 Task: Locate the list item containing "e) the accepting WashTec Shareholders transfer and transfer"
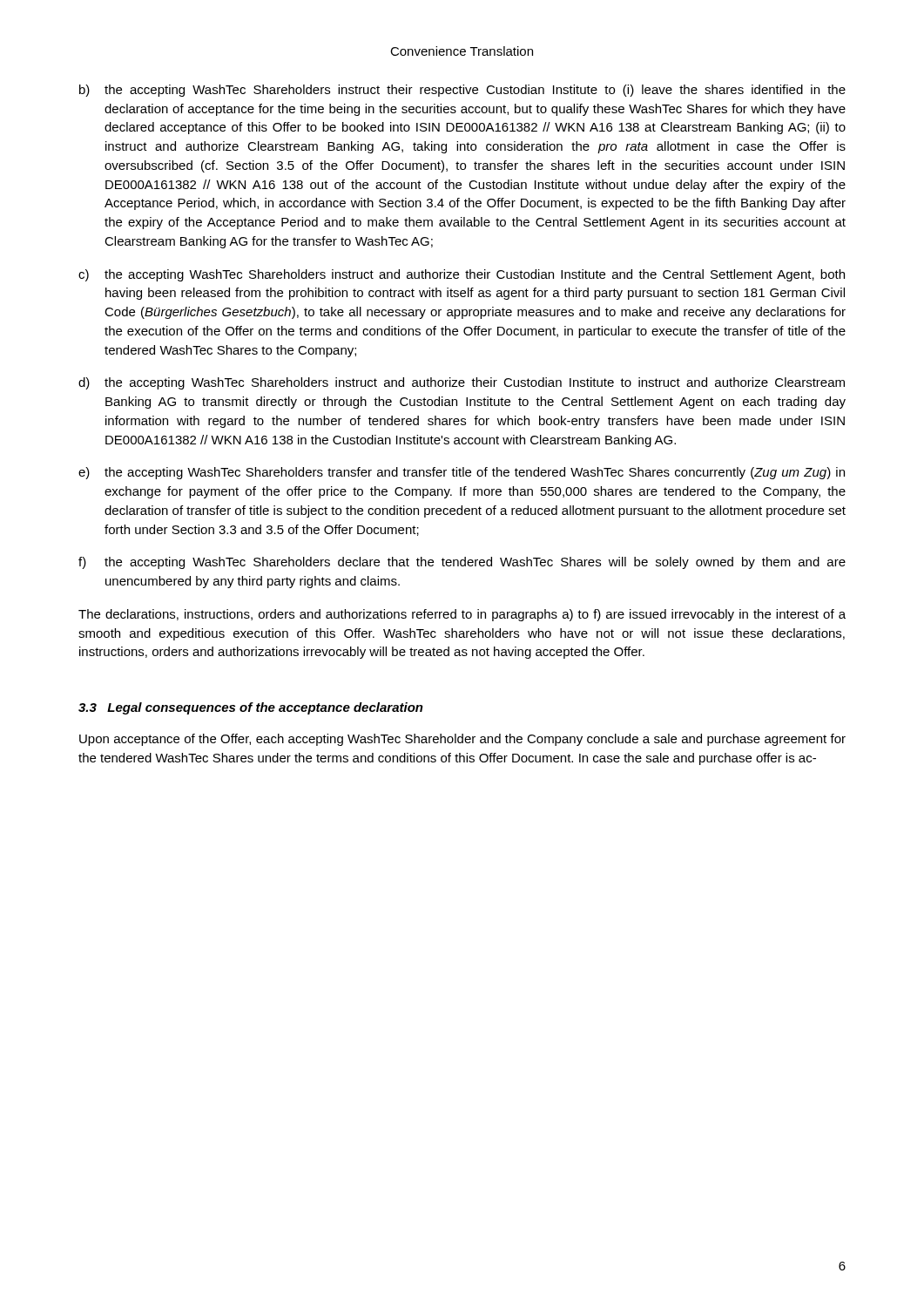462,501
